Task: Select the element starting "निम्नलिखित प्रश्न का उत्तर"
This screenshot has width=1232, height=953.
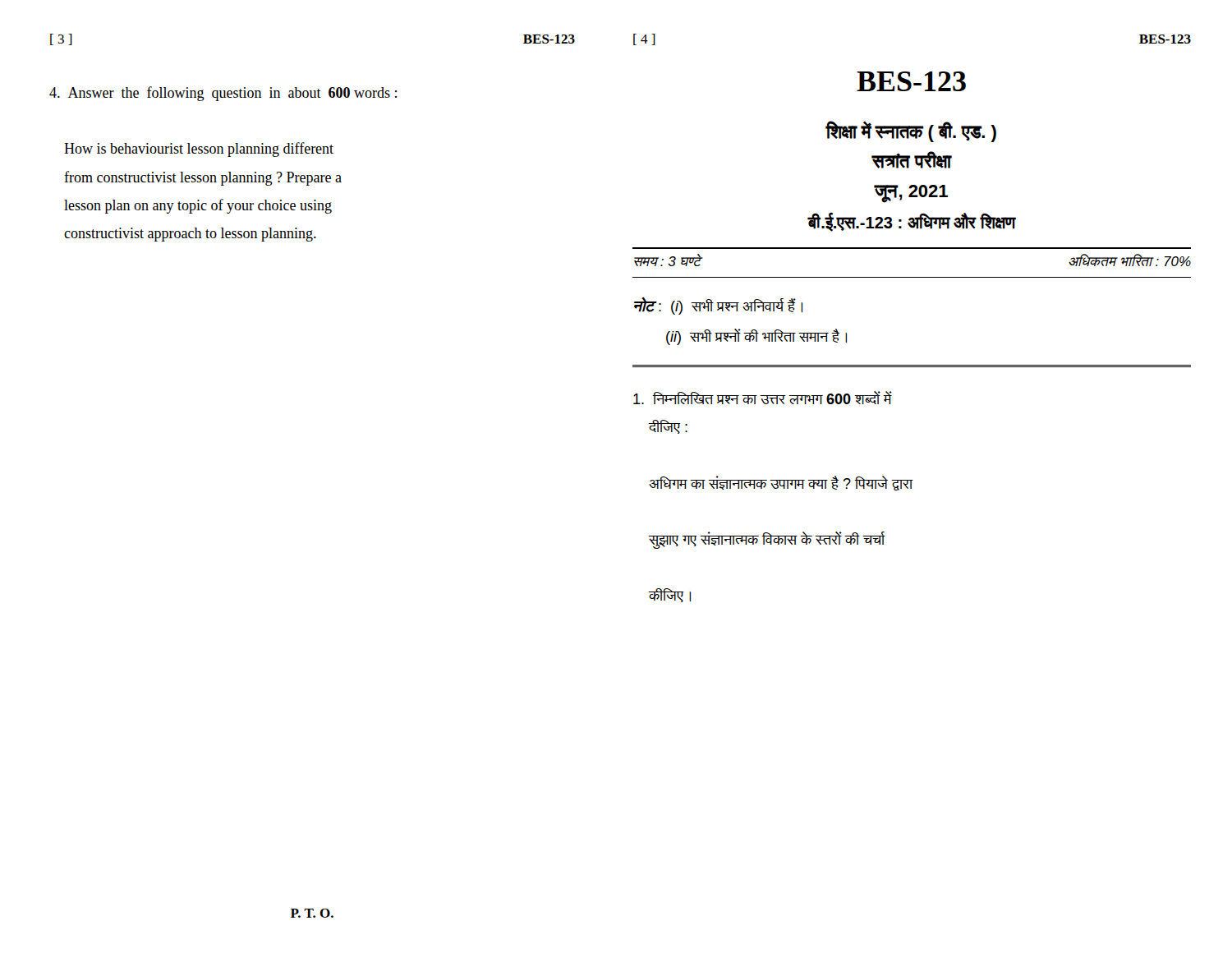Action: coord(772,498)
